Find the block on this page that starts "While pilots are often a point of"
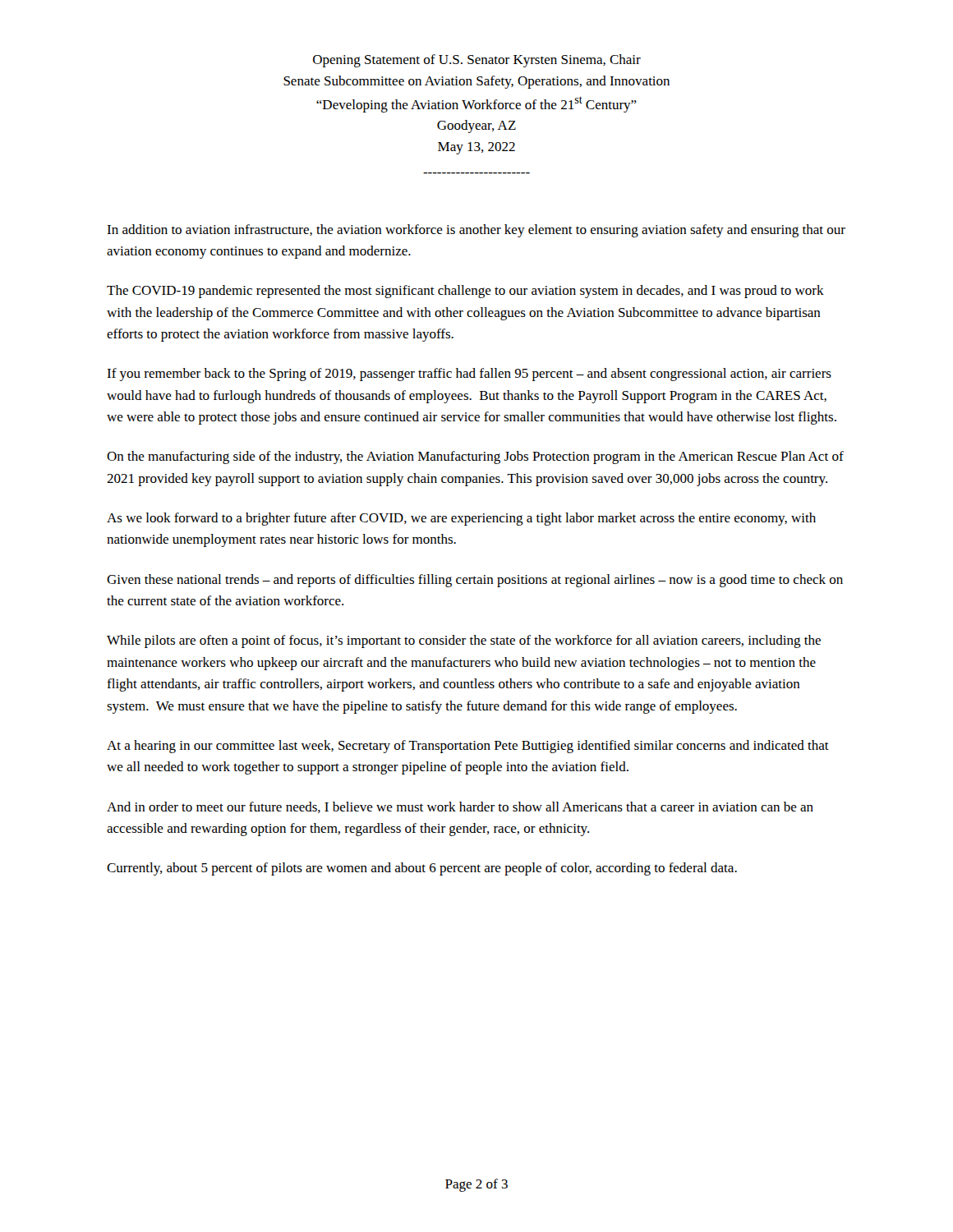This screenshot has width=953, height=1232. (x=464, y=673)
